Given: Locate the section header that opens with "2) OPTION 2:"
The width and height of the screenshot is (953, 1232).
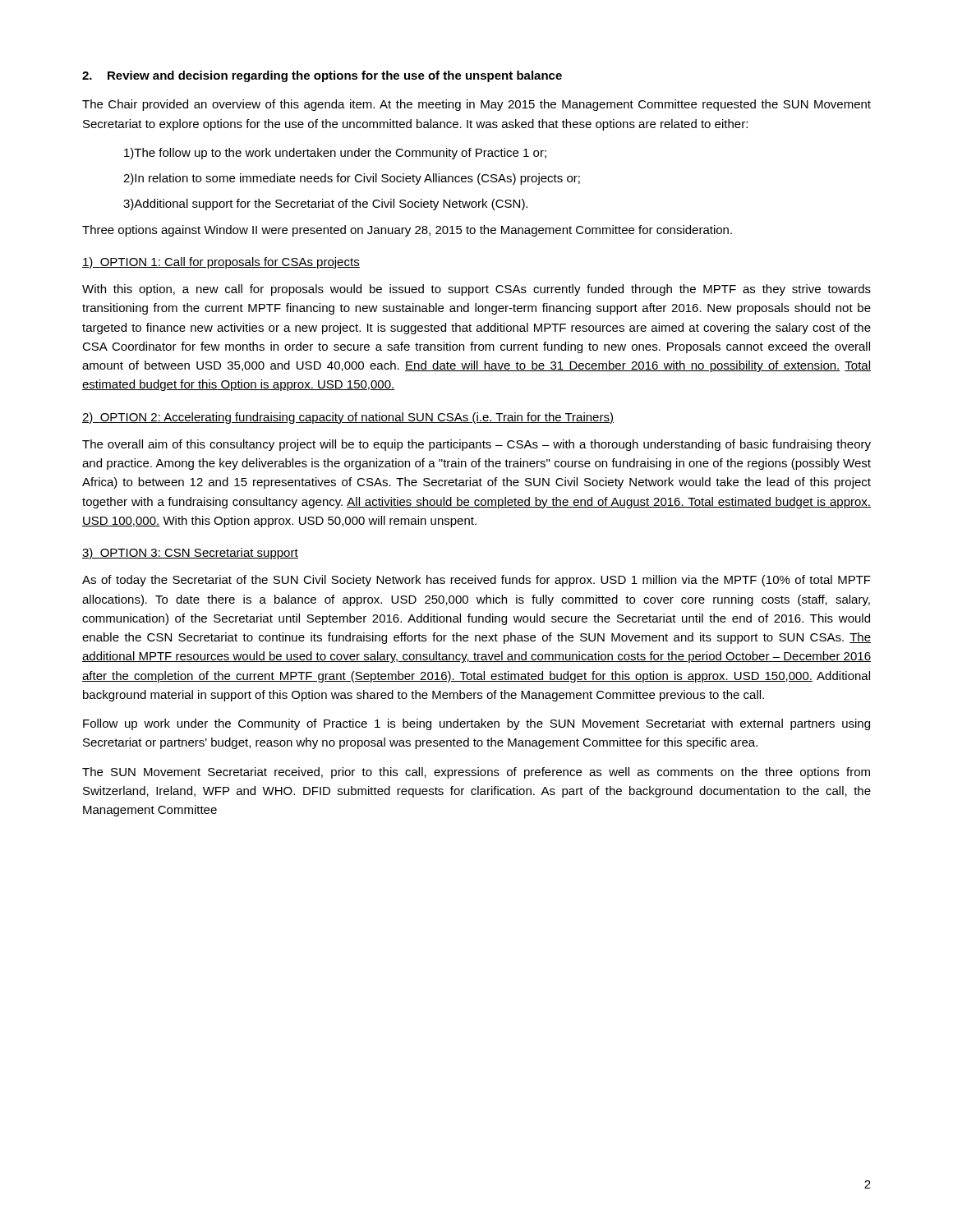Looking at the screenshot, I should [348, 416].
